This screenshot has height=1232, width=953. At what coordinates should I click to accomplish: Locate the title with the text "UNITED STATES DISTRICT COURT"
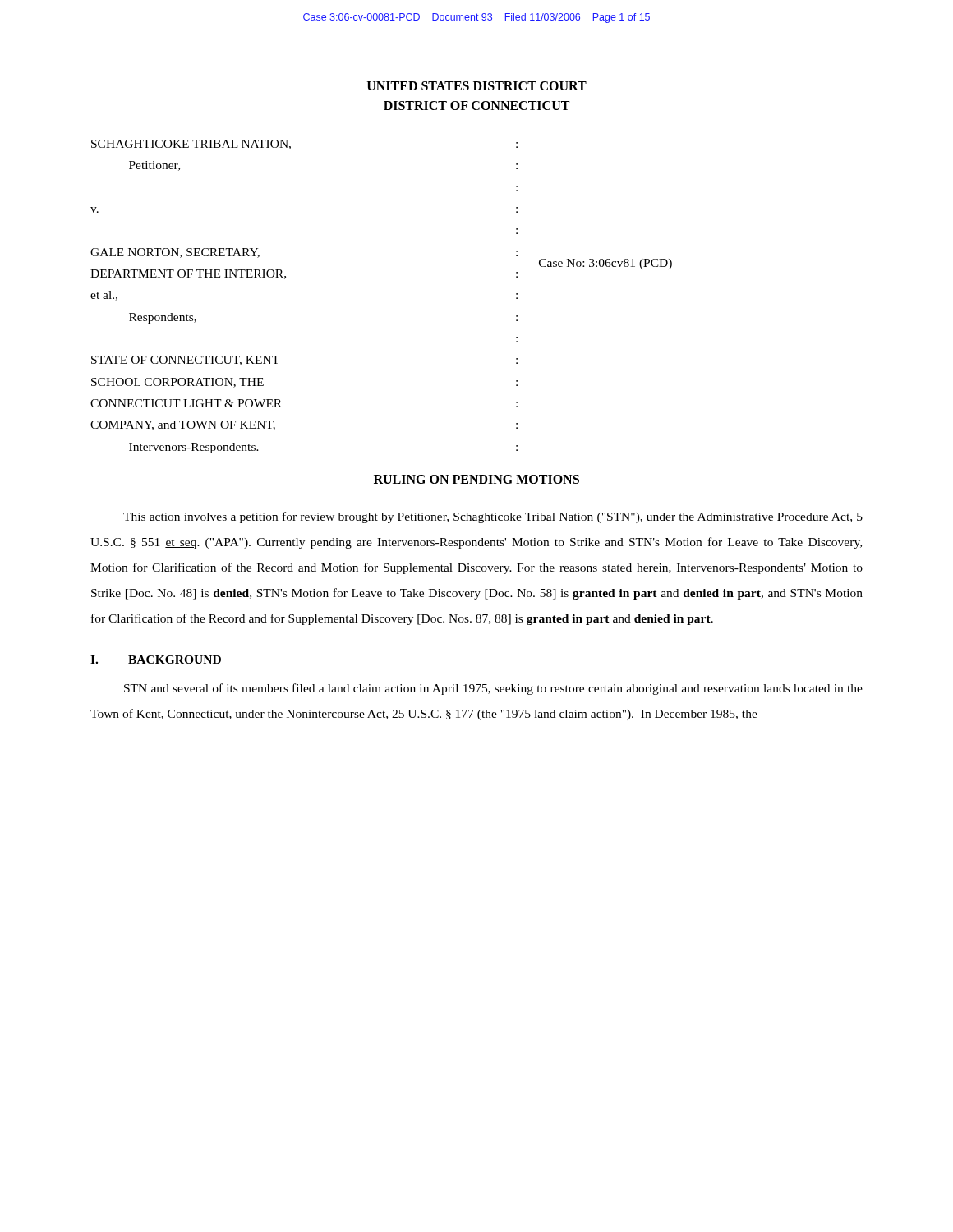(x=476, y=86)
